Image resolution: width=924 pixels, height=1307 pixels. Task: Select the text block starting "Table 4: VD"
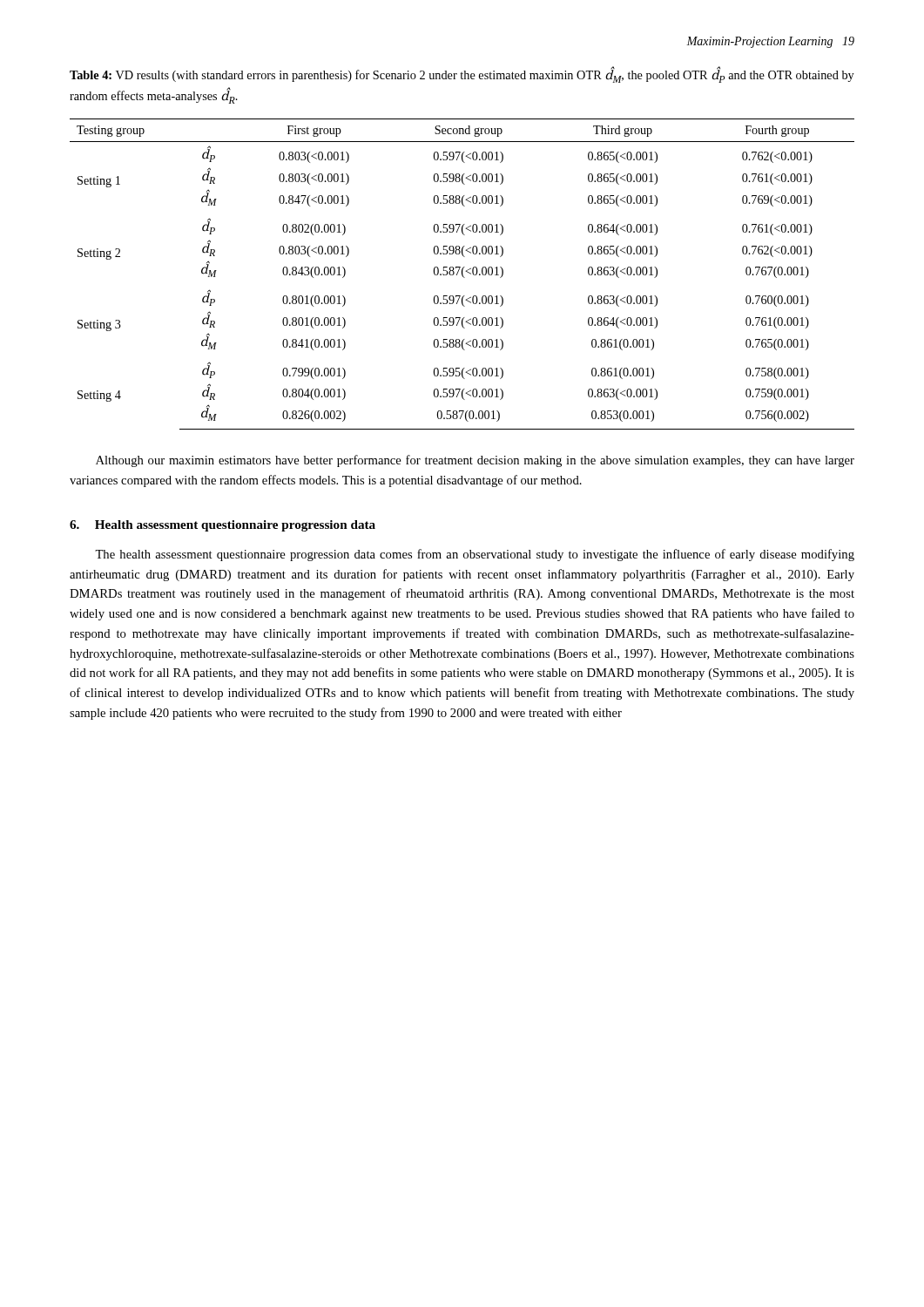coord(462,87)
